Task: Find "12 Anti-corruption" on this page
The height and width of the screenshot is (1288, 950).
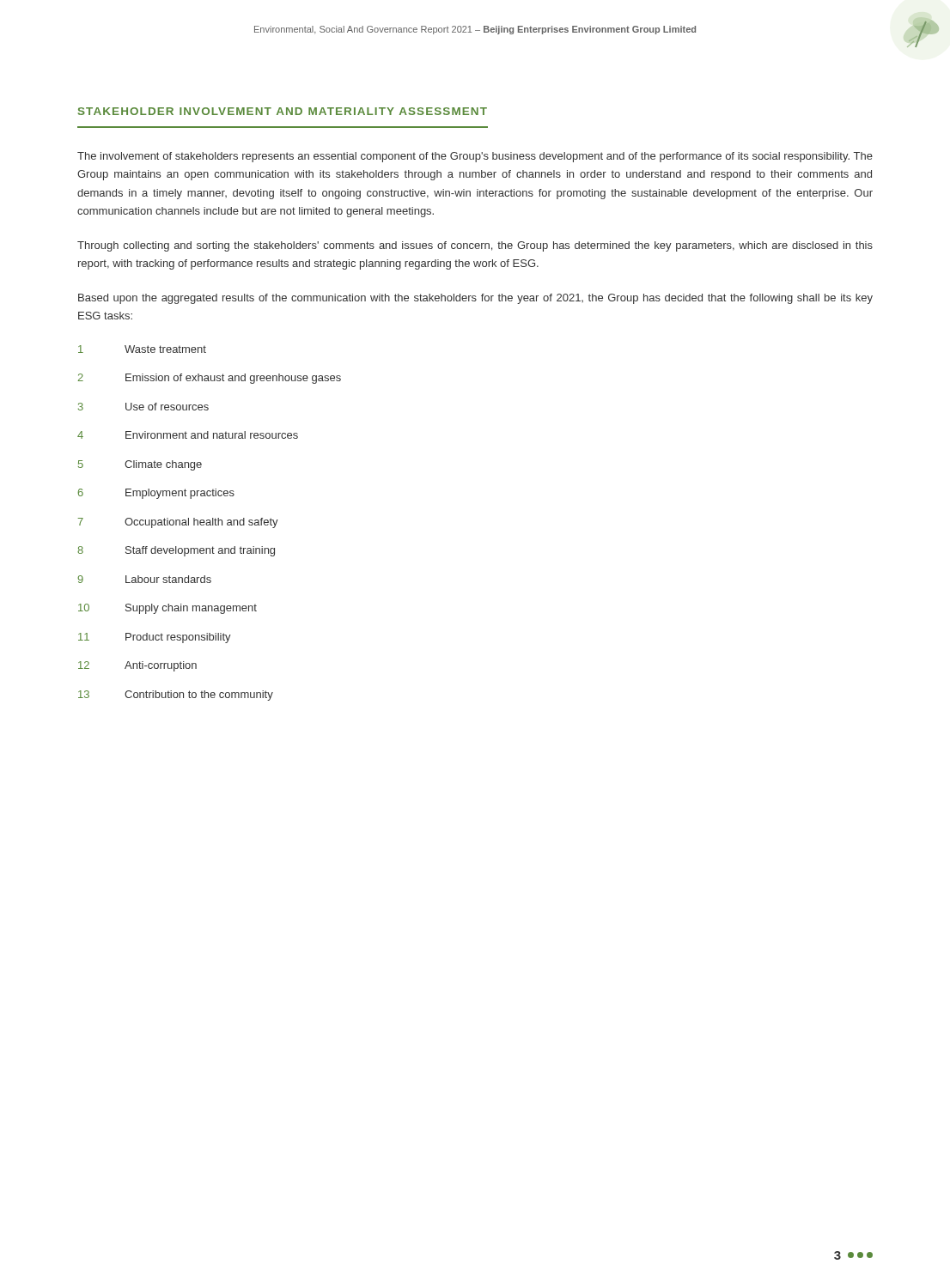Action: click(x=137, y=666)
